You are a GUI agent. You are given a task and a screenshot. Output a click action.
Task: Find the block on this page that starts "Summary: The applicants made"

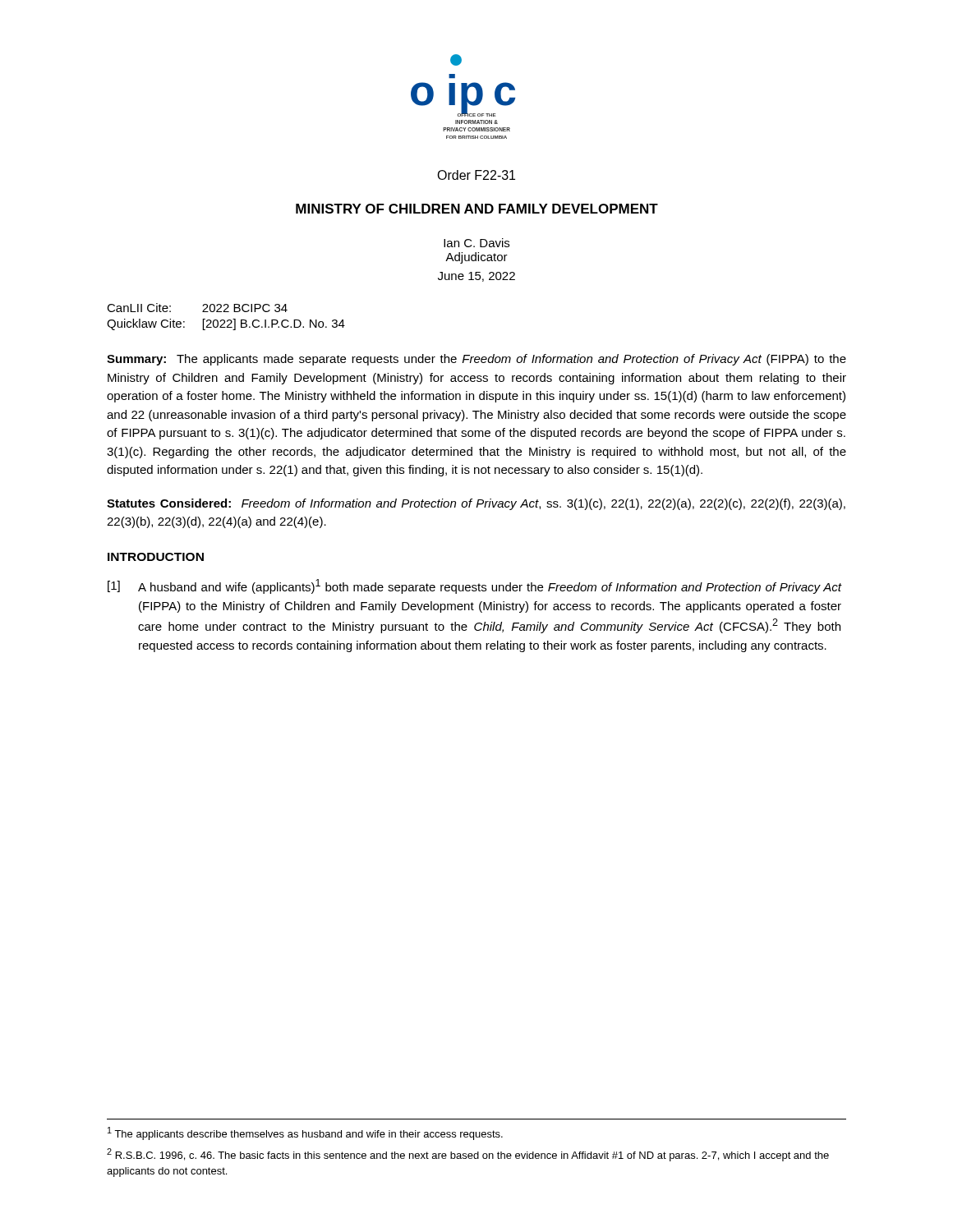[x=476, y=414]
